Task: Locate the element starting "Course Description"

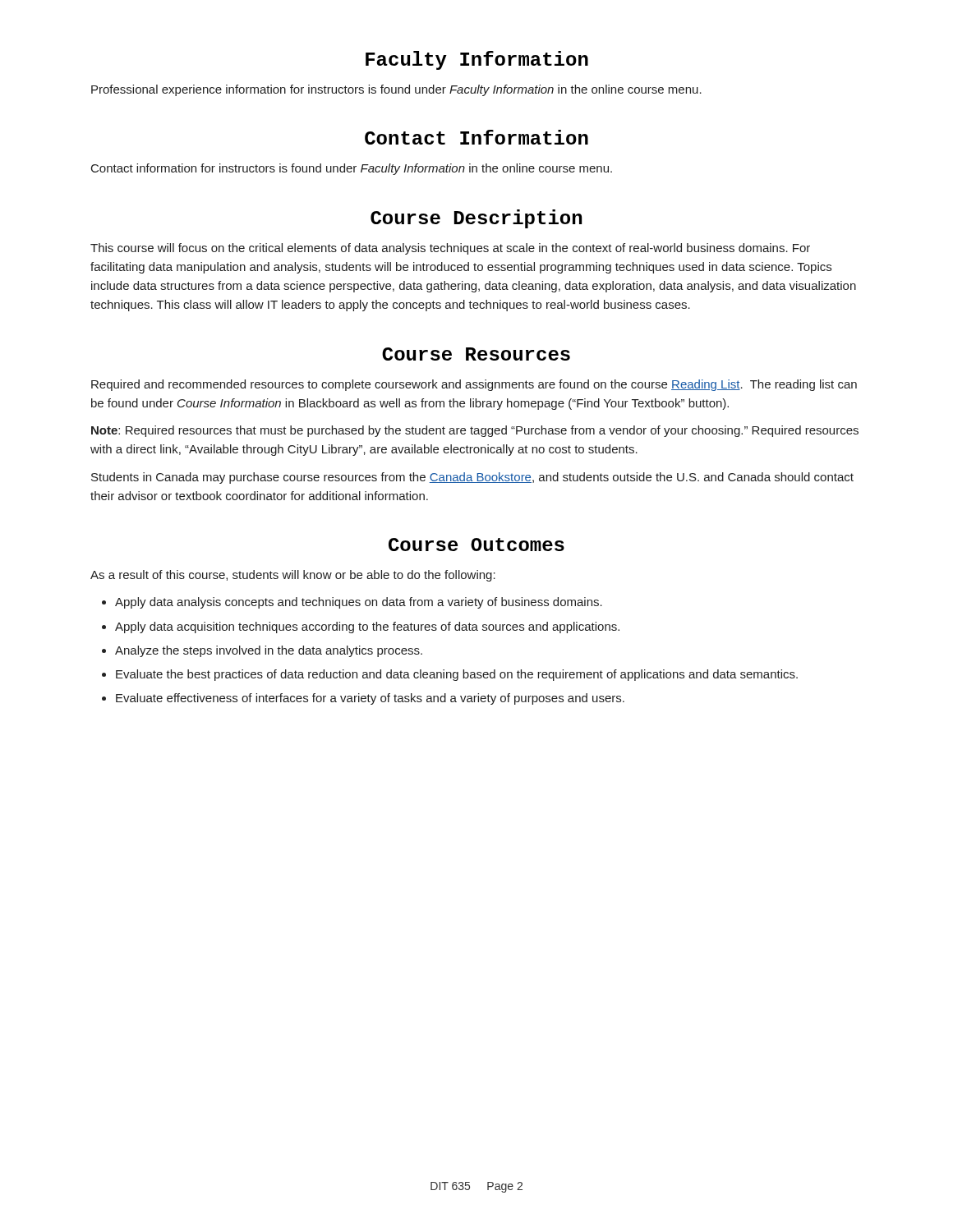Action: point(476,218)
